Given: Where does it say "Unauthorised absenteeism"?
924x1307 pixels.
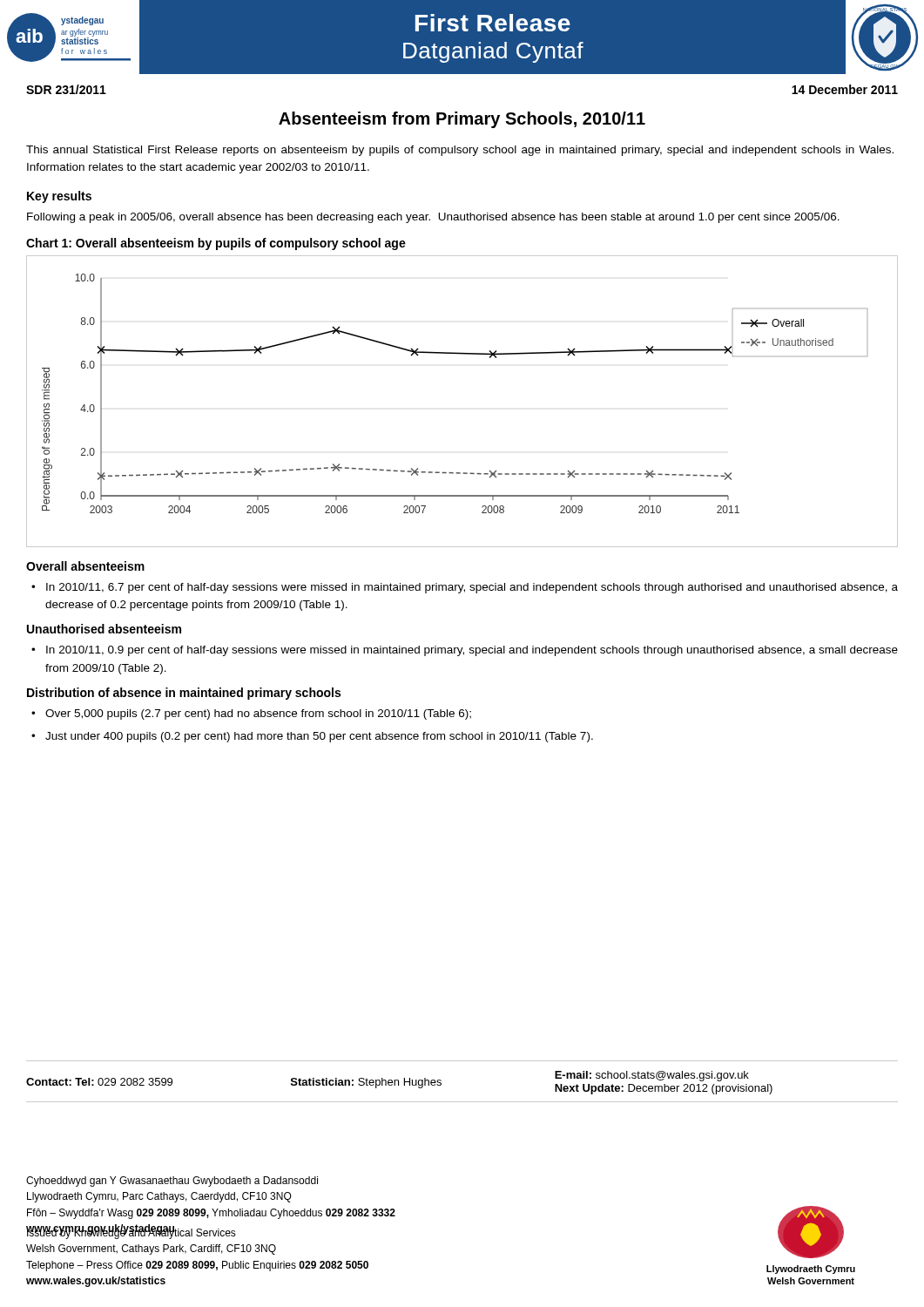Looking at the screenshot, I should point(104,629).
